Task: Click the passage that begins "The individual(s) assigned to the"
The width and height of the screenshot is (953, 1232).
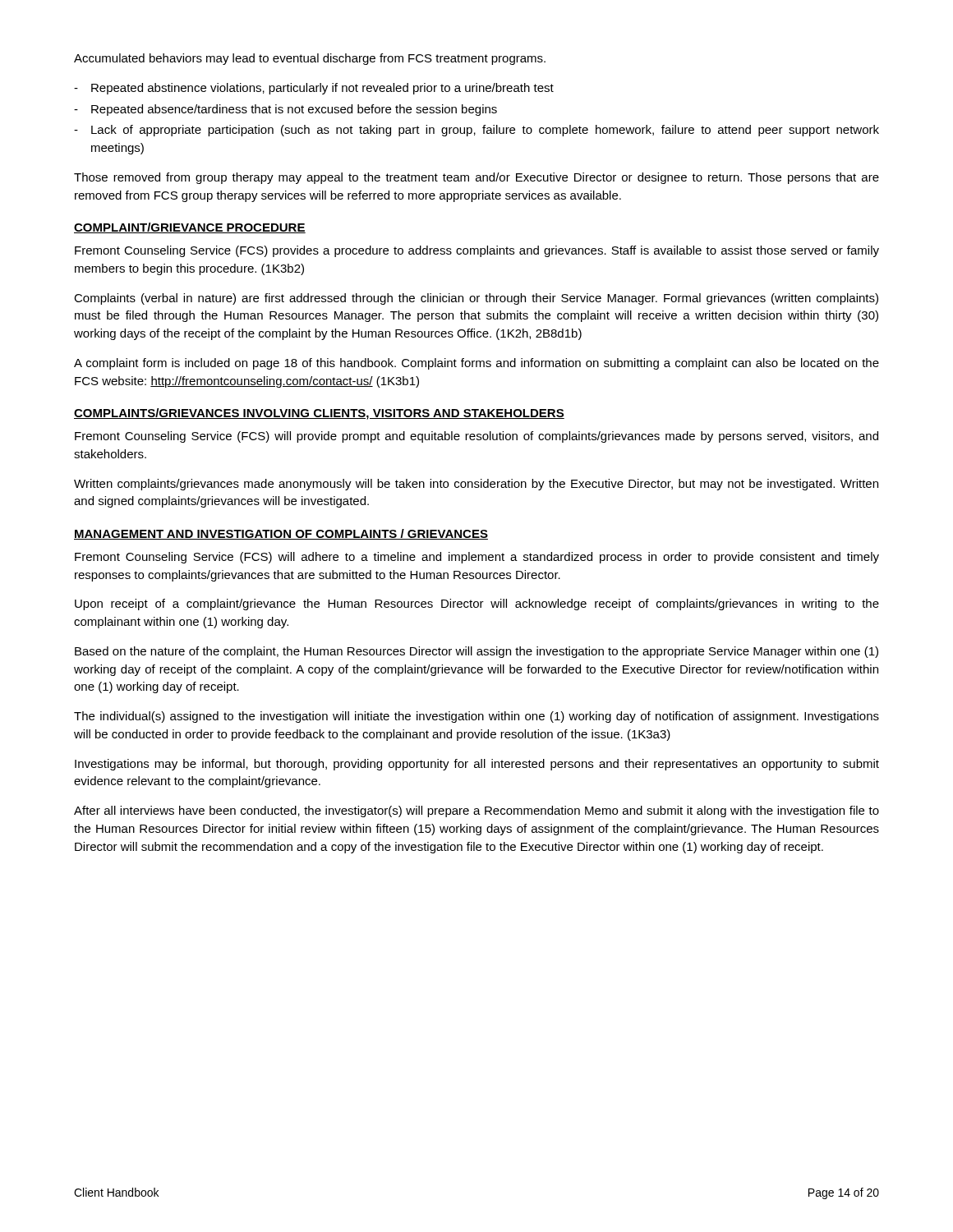Action: point(476,725)
